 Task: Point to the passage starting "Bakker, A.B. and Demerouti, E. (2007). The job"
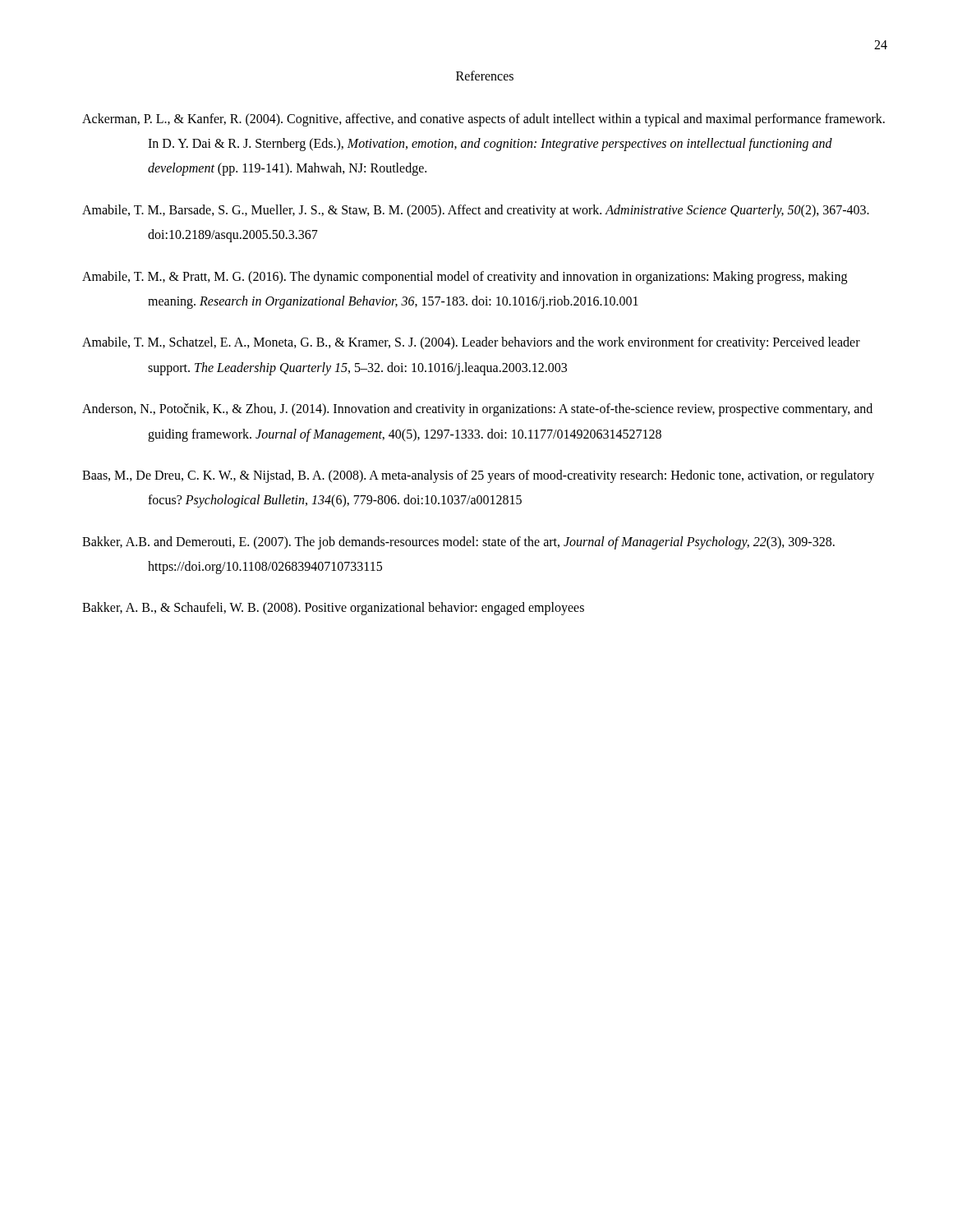[459, 554]
